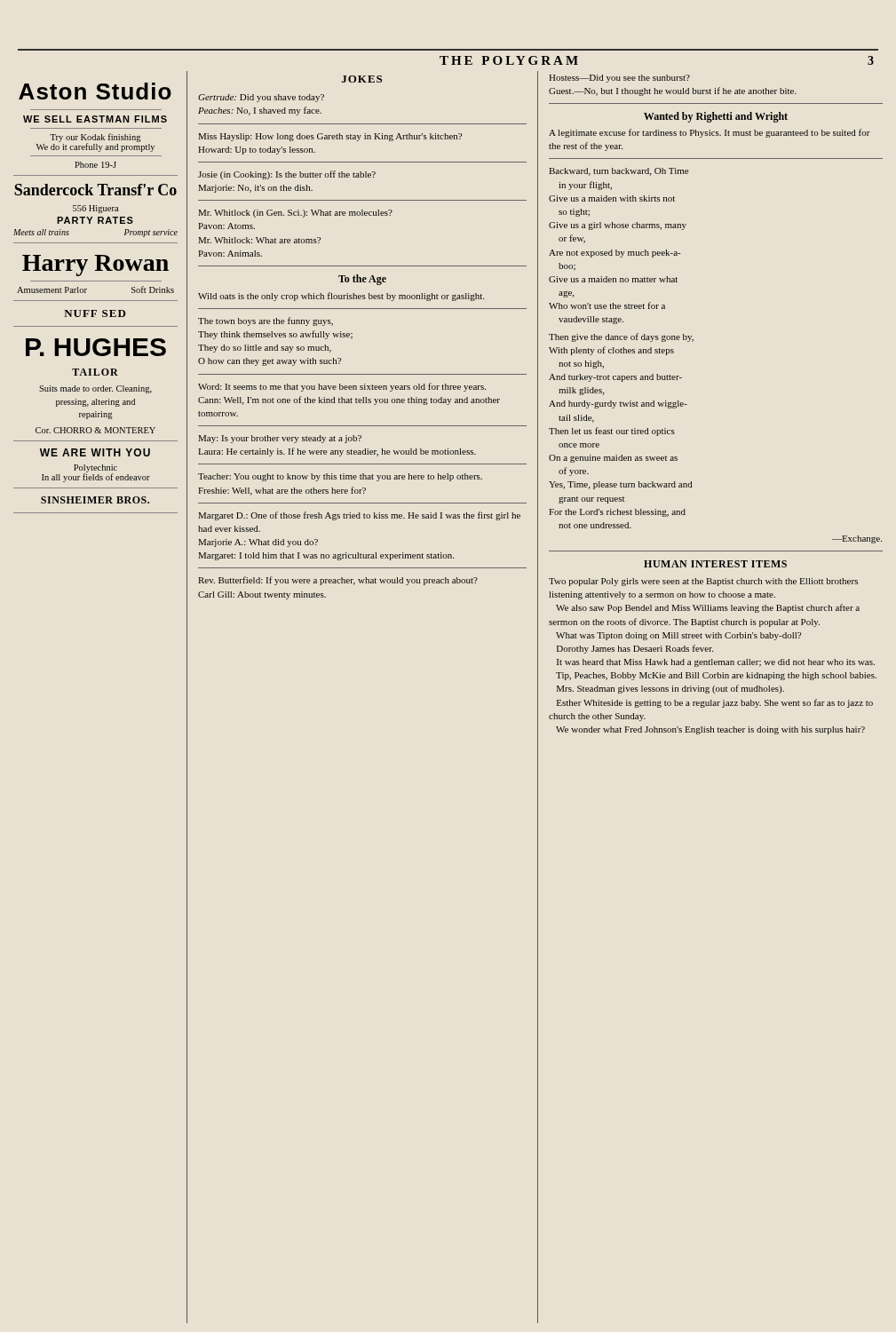Find the text block that says "WE ARE WITH YOU Polytechnic In all your"
896x1332 pixels.
click(95, 464)
